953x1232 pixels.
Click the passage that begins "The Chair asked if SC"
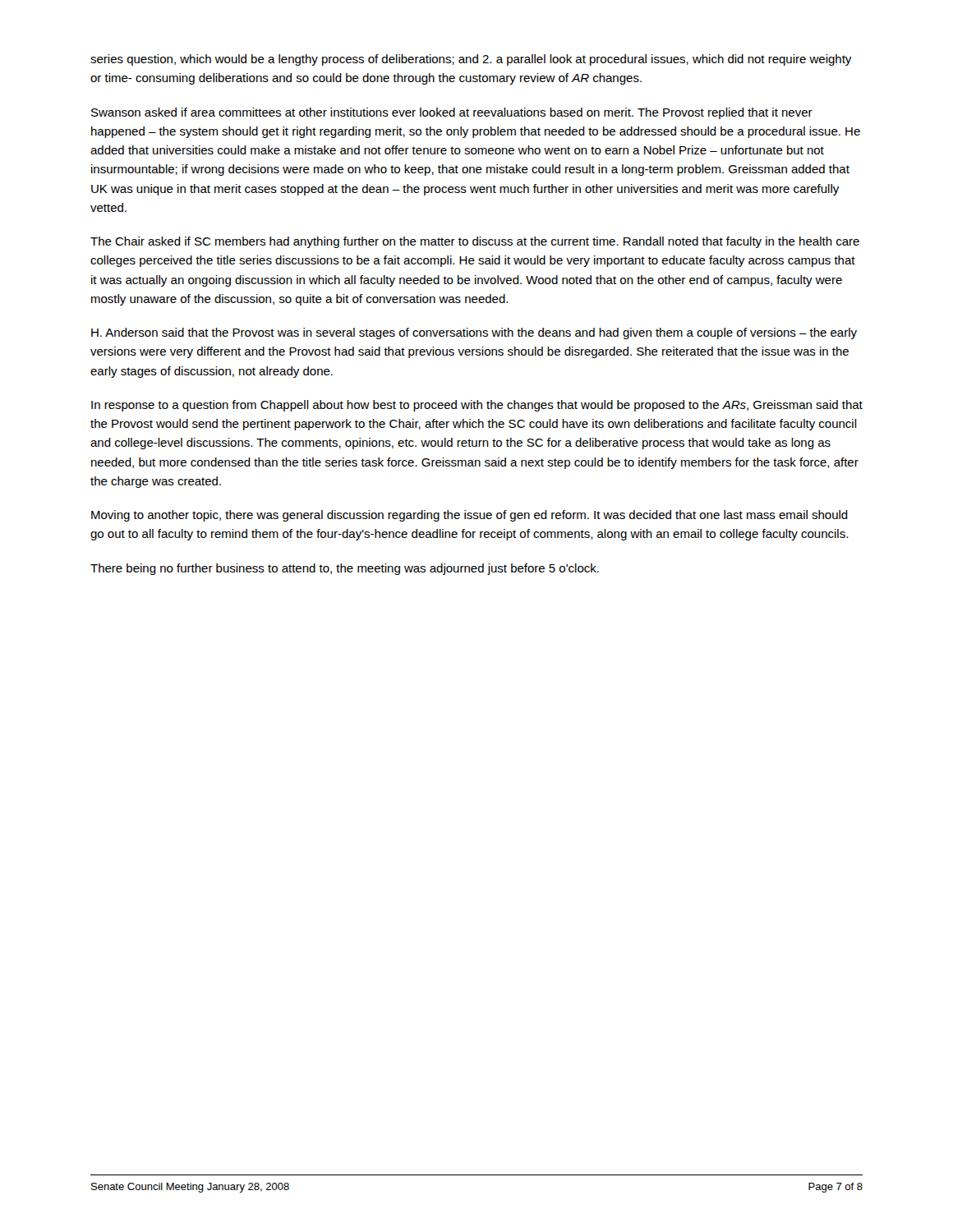click(x=475, y=270)
